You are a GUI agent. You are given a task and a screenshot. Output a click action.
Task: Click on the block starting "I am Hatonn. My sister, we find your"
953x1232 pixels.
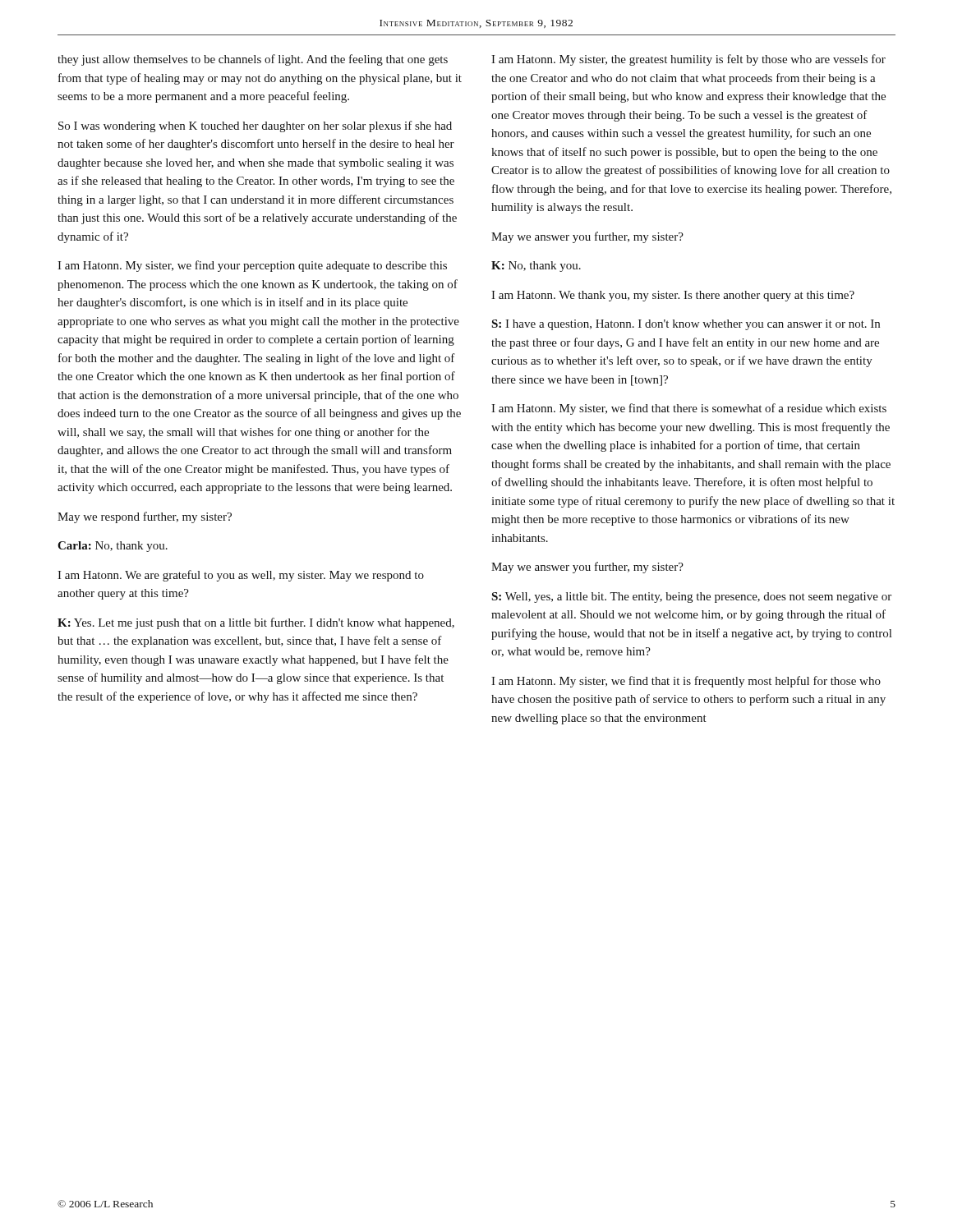[x=260, y=377]
